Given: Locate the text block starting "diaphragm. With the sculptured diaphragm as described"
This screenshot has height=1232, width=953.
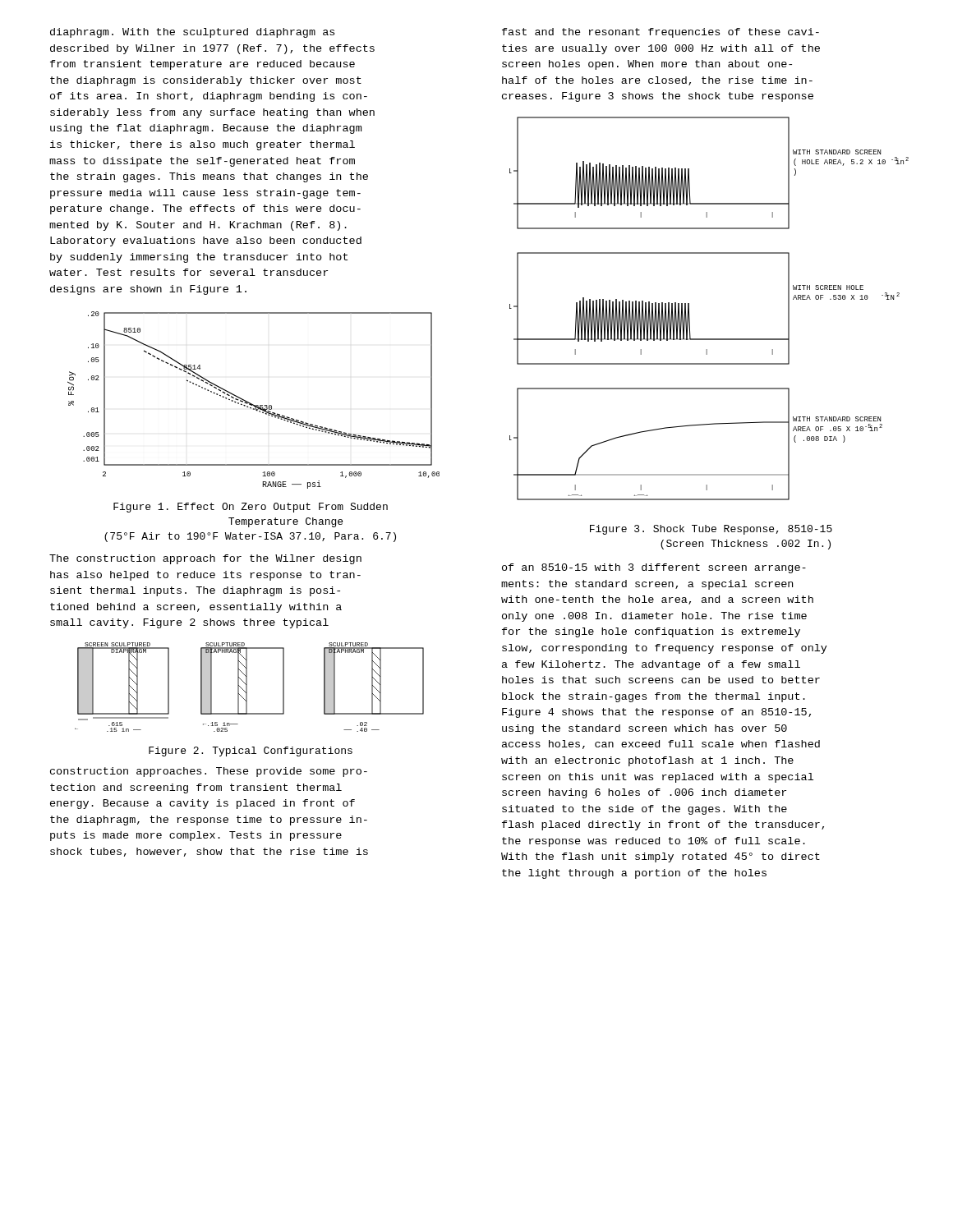Looking at the screenshot, I should pos(251,161).
